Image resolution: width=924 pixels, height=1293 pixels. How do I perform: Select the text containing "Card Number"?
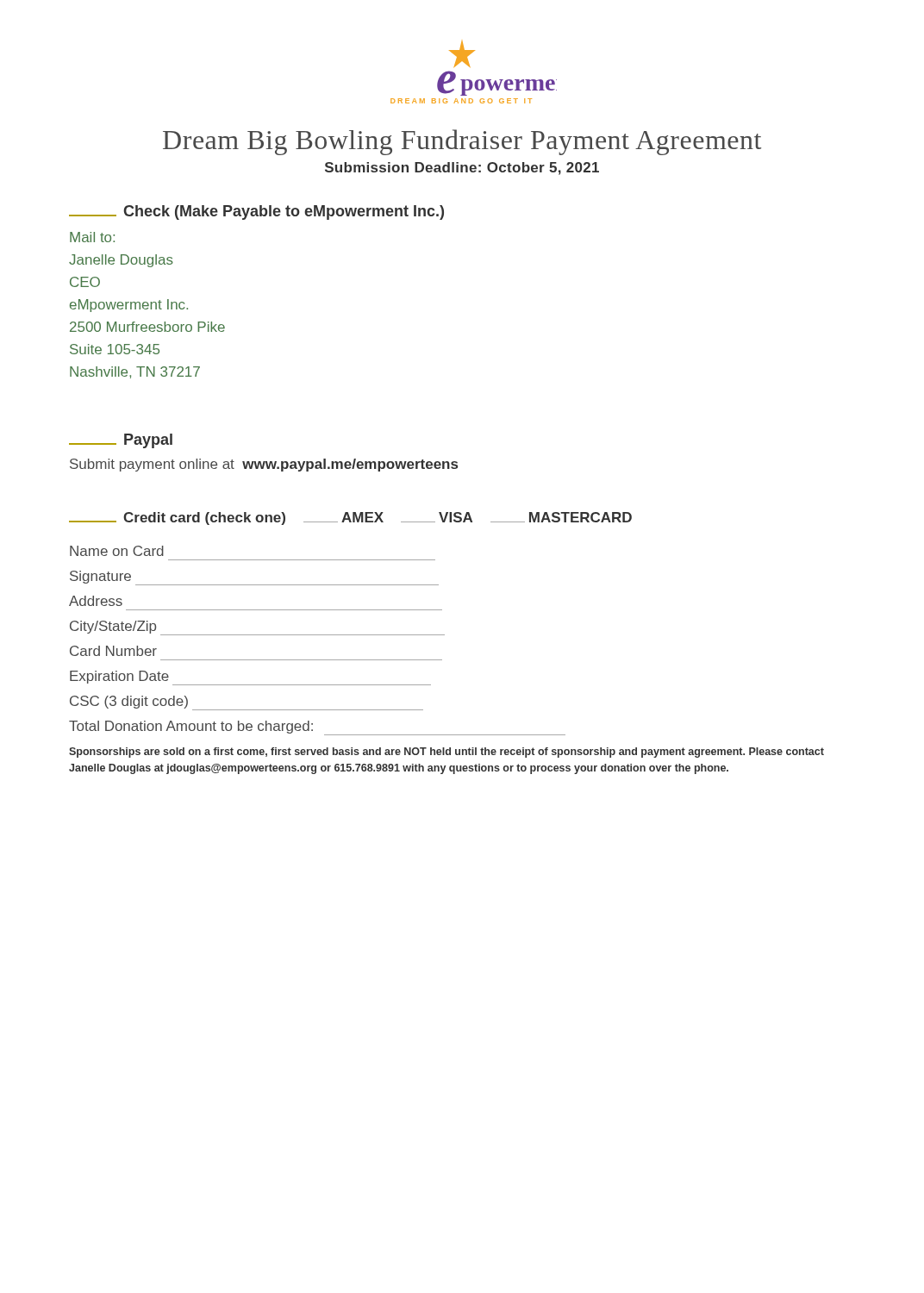pos(256,651)
